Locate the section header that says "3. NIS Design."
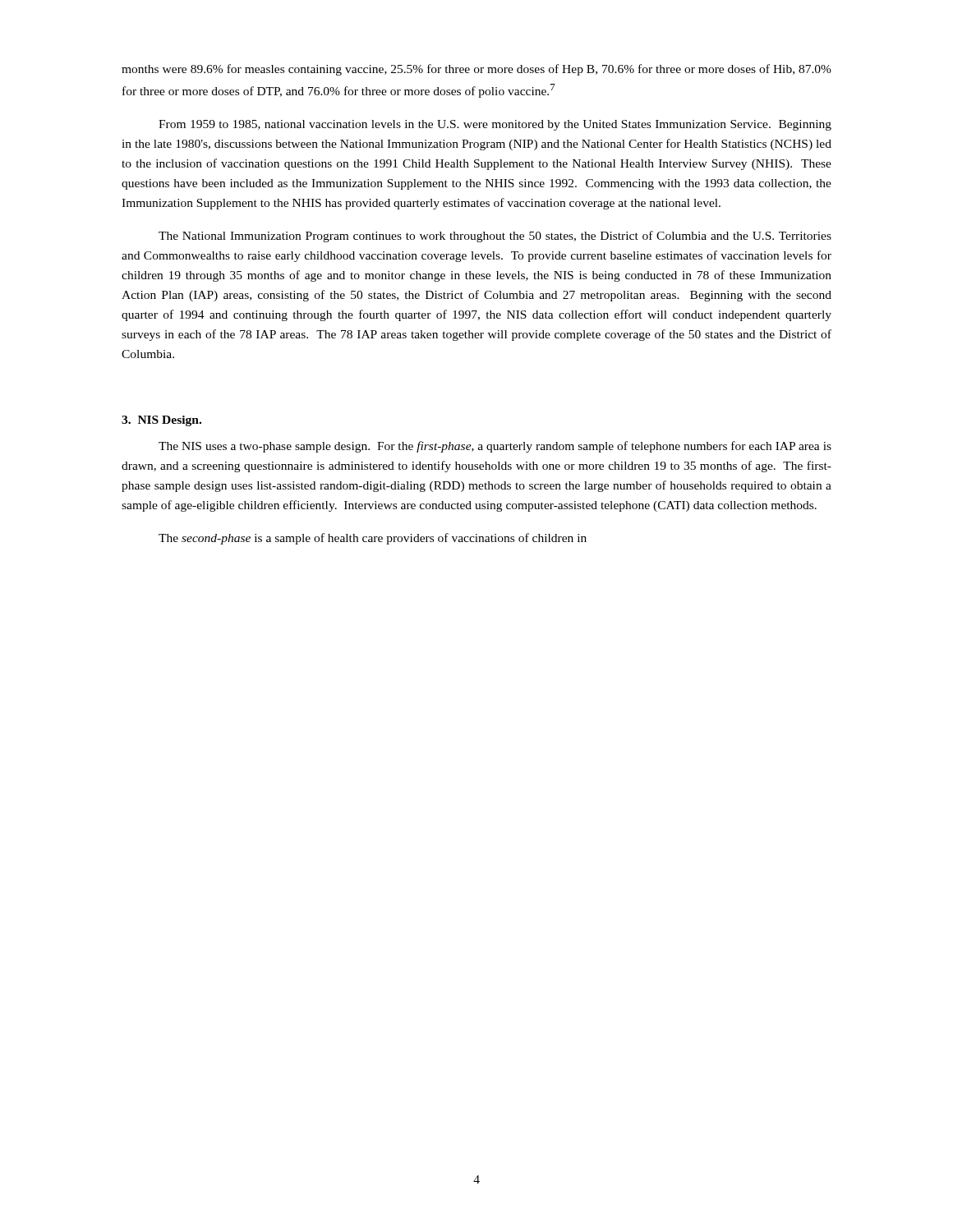 pyautogui.click(x=162, y=420)
